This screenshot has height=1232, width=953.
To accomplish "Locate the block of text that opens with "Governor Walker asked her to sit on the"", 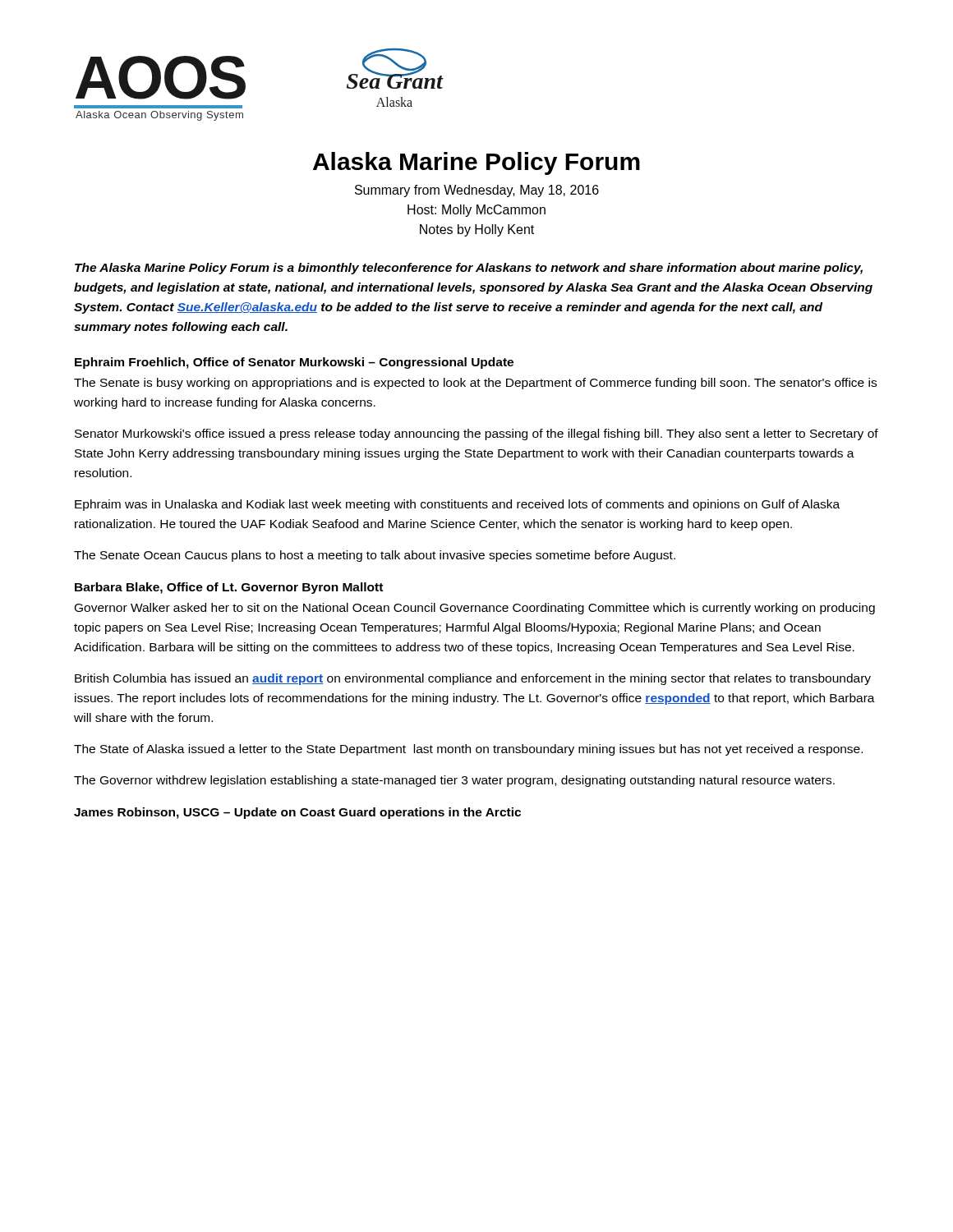I will [475, 627].
